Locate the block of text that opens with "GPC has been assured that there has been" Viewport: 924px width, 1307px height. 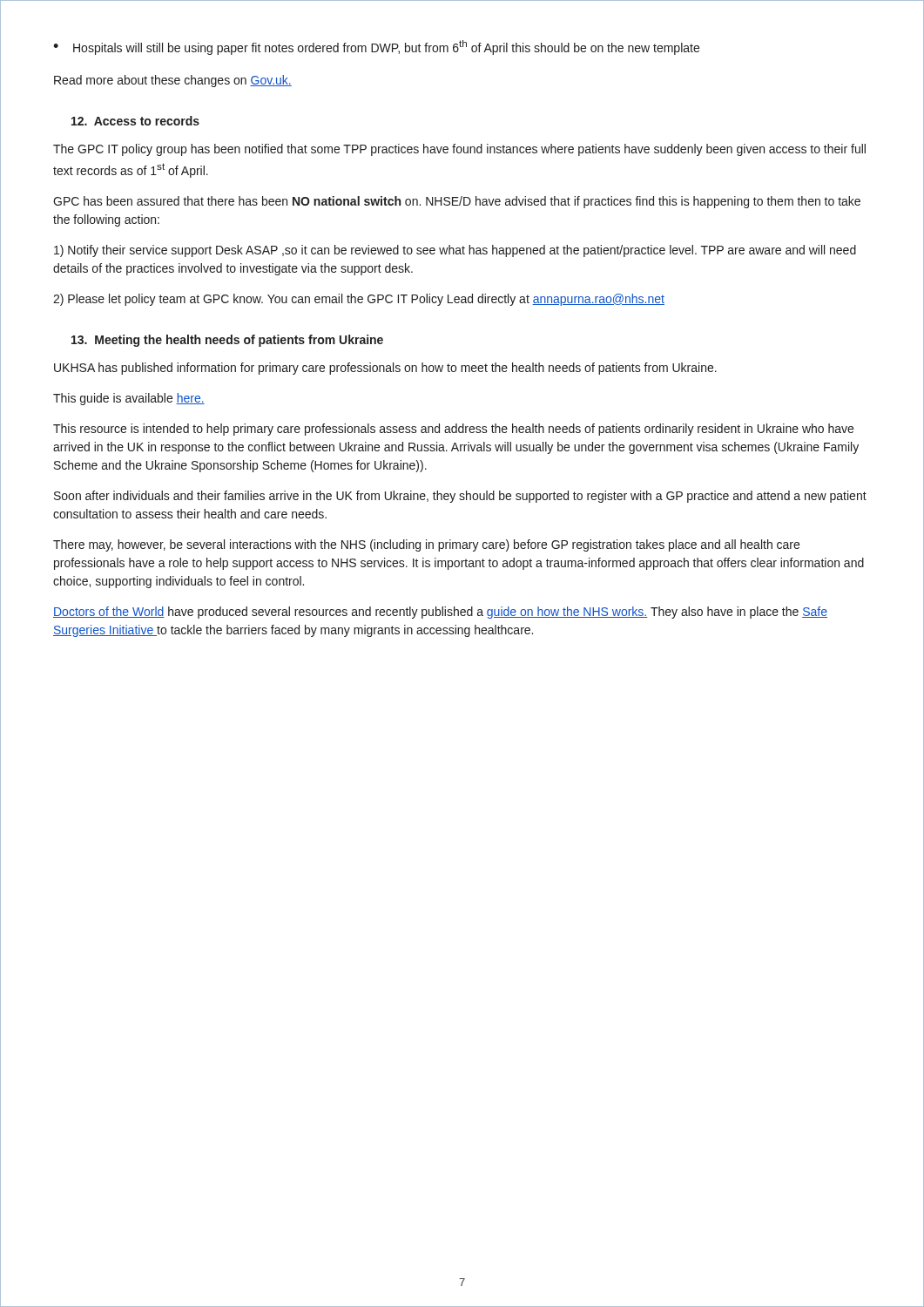(457, 210)
